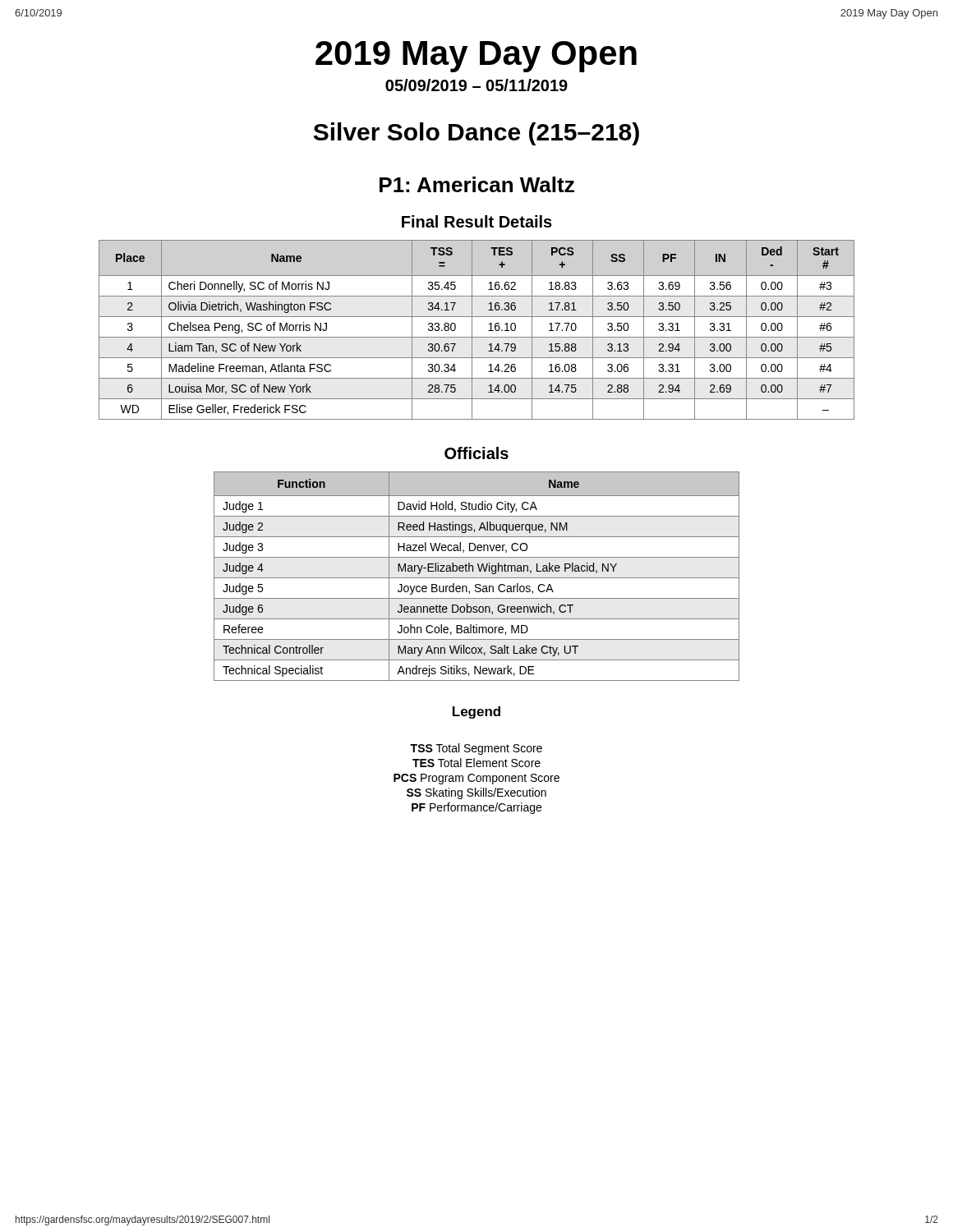
Task: Point to "Final Result Details"
Action: coord(476,222)
